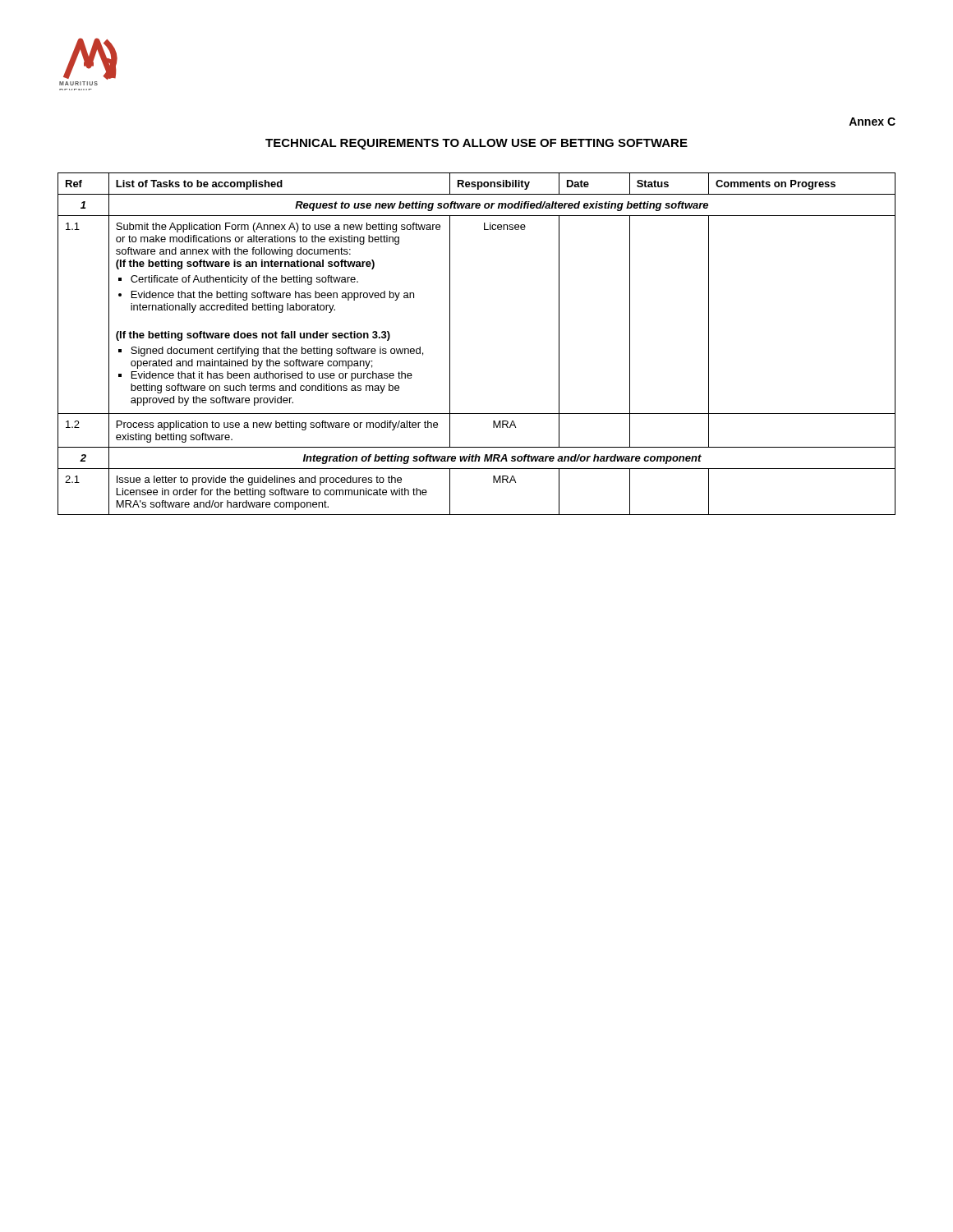This screenshot has width=953, height=1232.
Task: Click on the region starting "TECHNICAL REQUIREMENTS TO ALLOW USE OF"
Action: [476, 142]
